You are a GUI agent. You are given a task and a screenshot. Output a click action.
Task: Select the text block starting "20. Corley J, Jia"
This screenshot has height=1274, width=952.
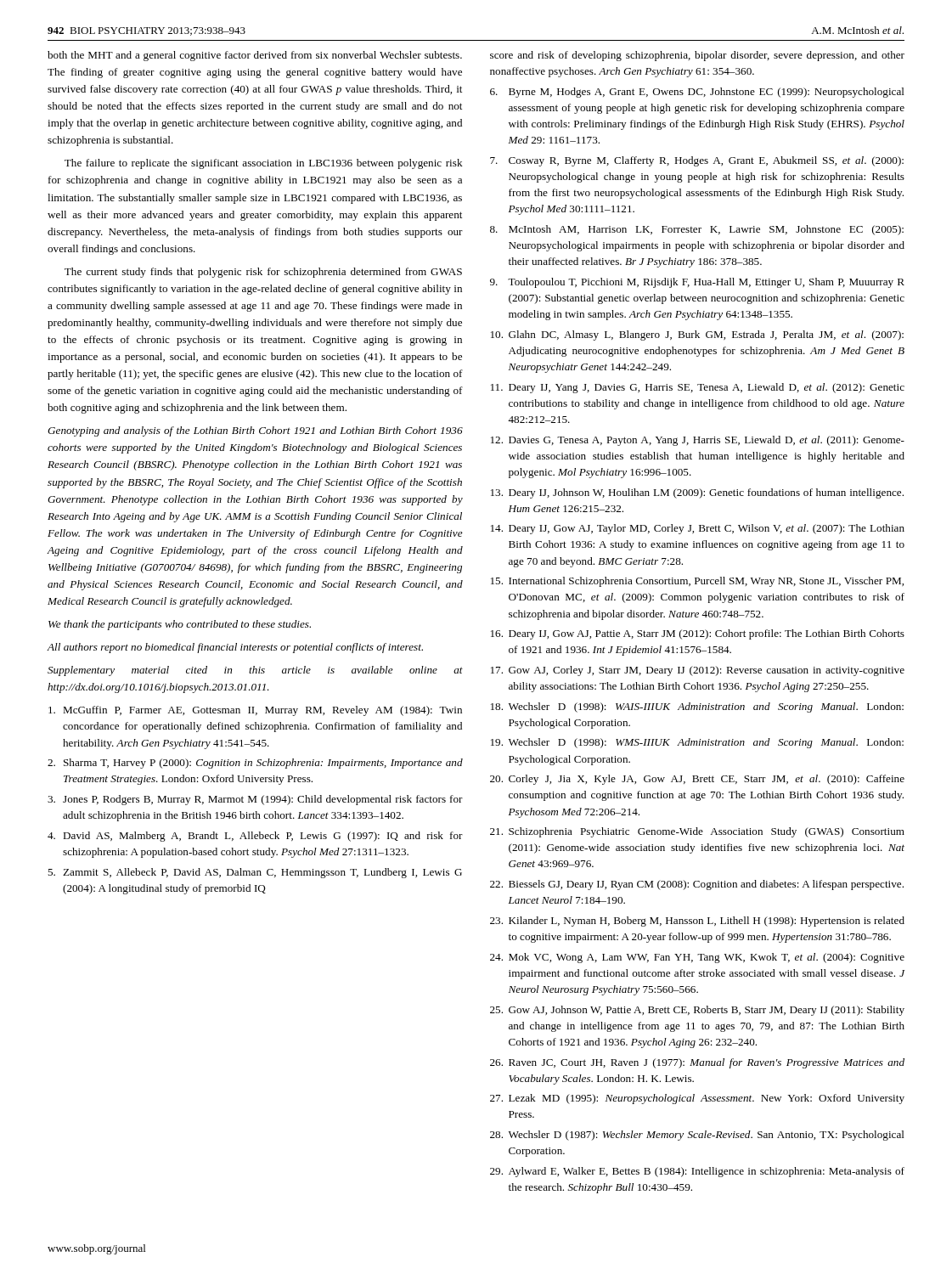pyautogui.click(x=697, y=795)
